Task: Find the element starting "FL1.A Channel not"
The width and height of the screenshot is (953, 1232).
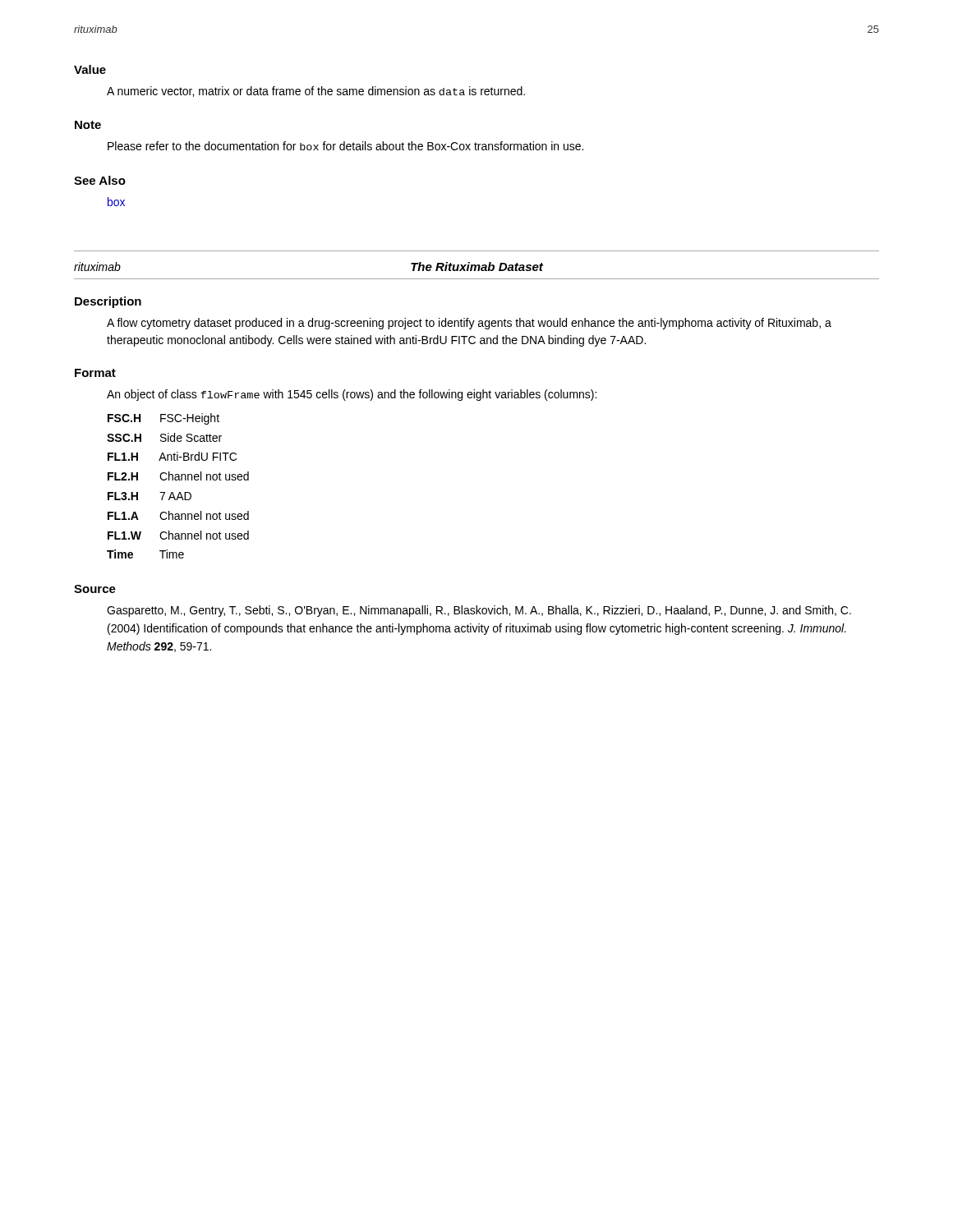Action: pyautogui.click(x=178, y=516)
